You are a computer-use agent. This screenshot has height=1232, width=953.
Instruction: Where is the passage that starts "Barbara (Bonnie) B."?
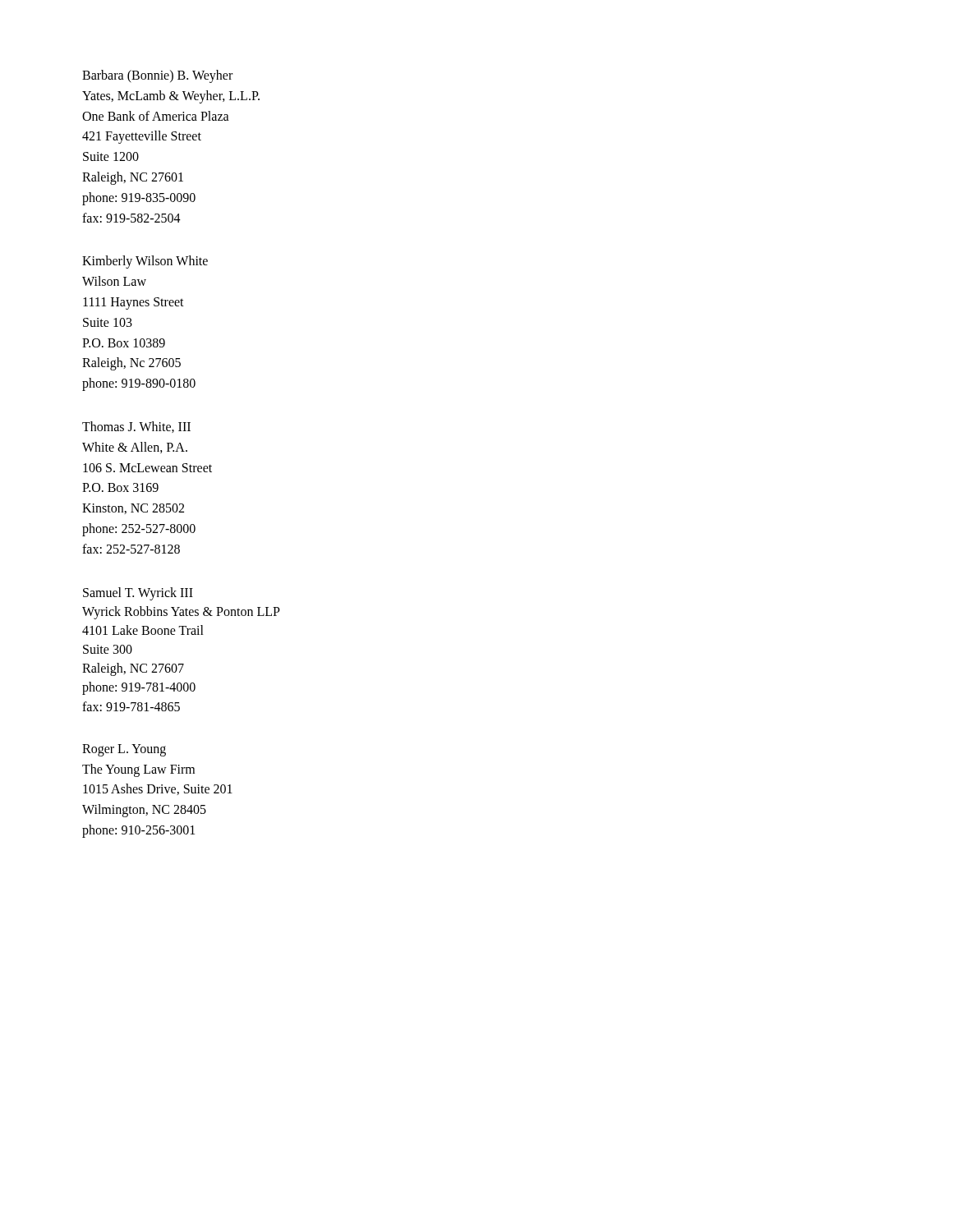click(157, 76)
